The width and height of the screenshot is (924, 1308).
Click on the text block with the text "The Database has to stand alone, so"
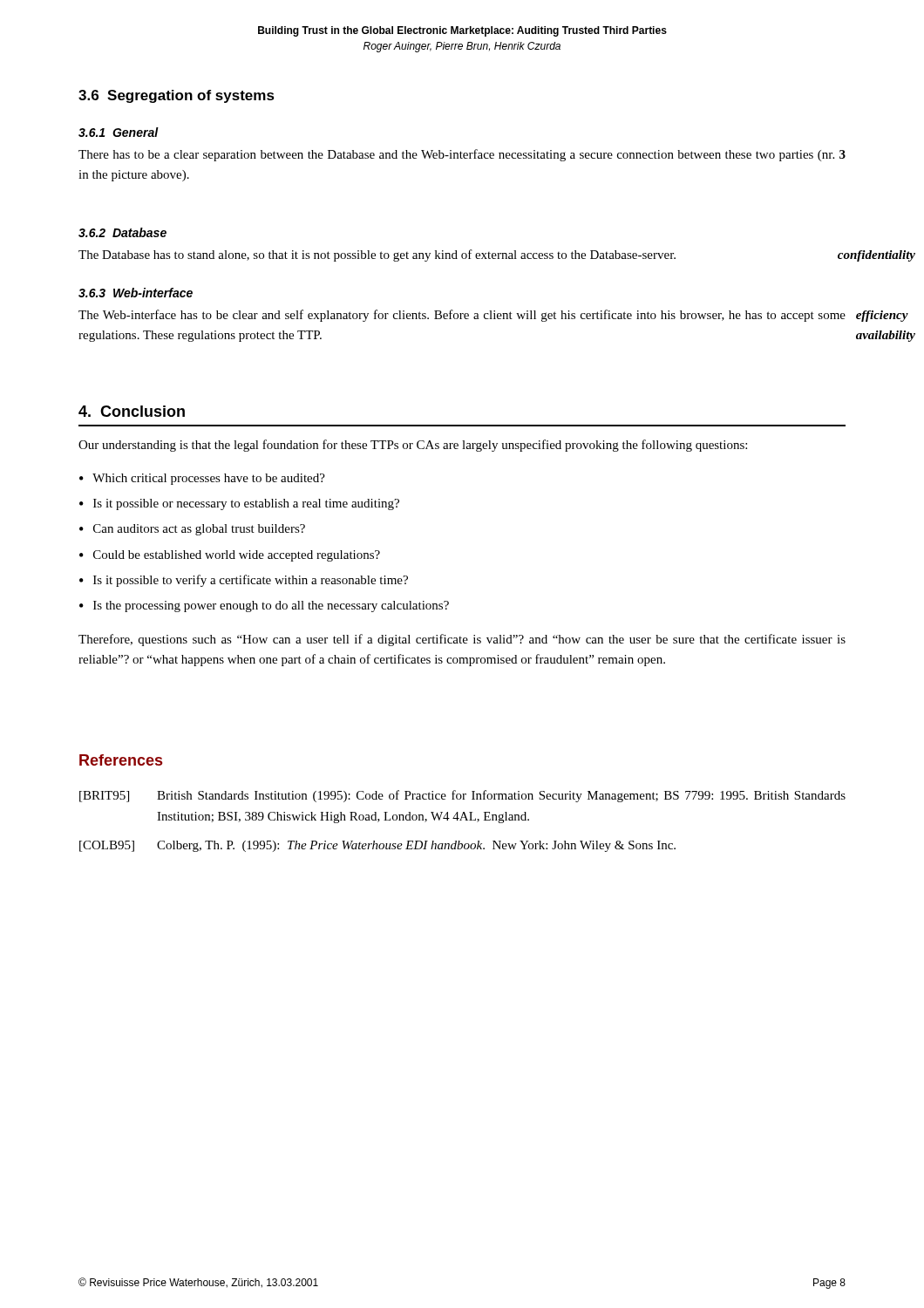click(x=462, y=255)
